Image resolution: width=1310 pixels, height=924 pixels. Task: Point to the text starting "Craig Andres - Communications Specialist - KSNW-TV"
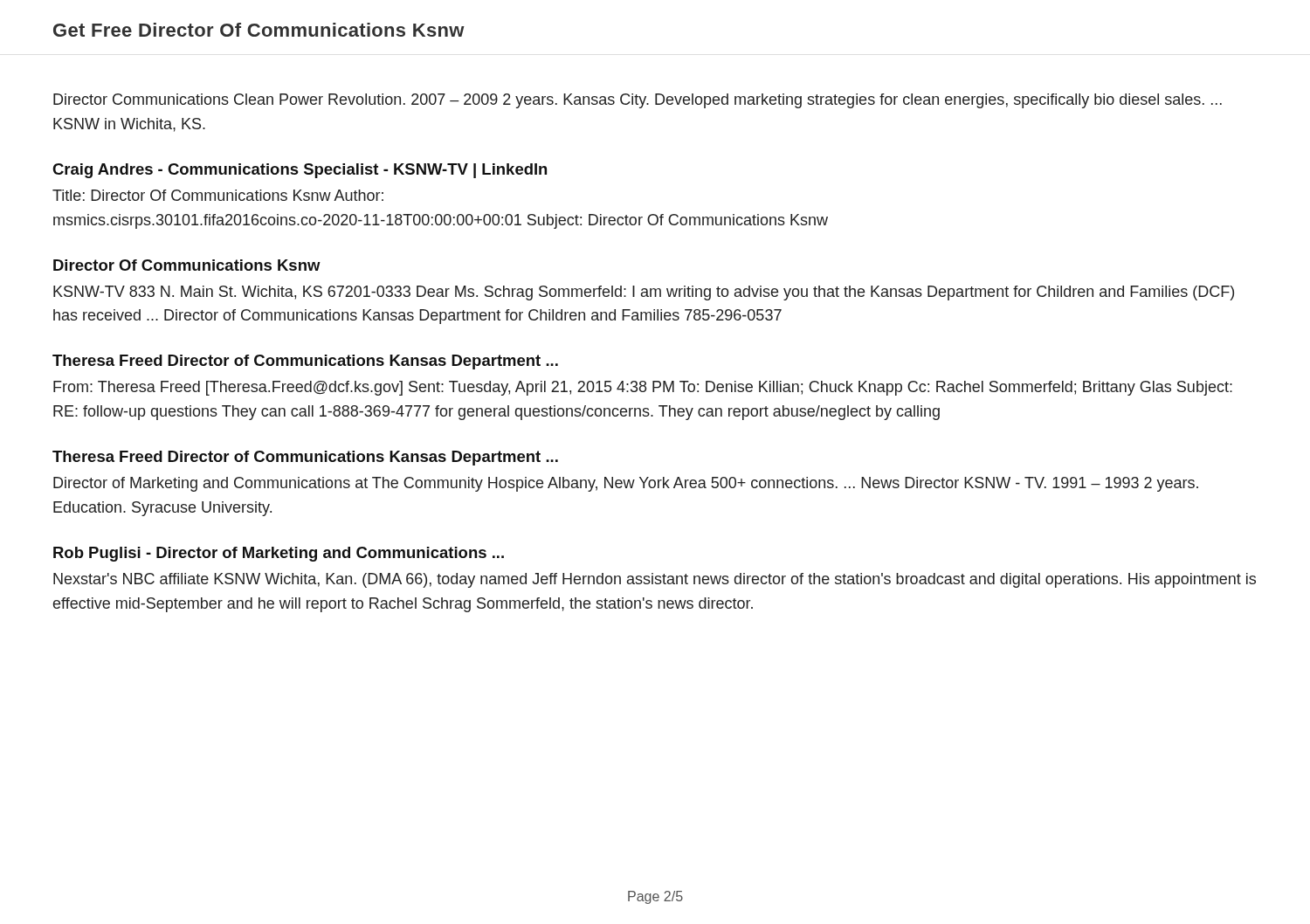[300, 169]
